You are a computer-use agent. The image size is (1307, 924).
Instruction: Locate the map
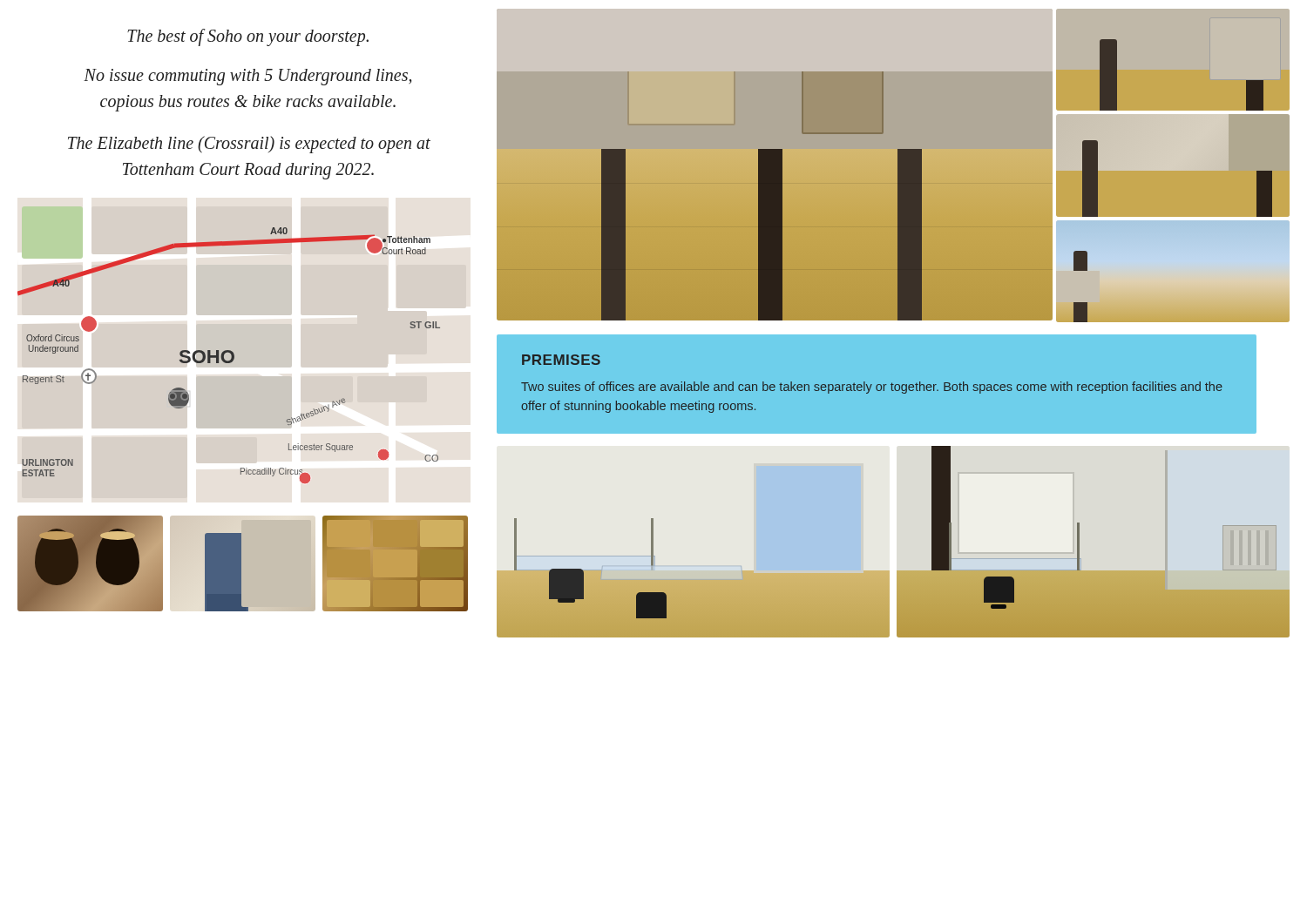(x=244, y=350)
